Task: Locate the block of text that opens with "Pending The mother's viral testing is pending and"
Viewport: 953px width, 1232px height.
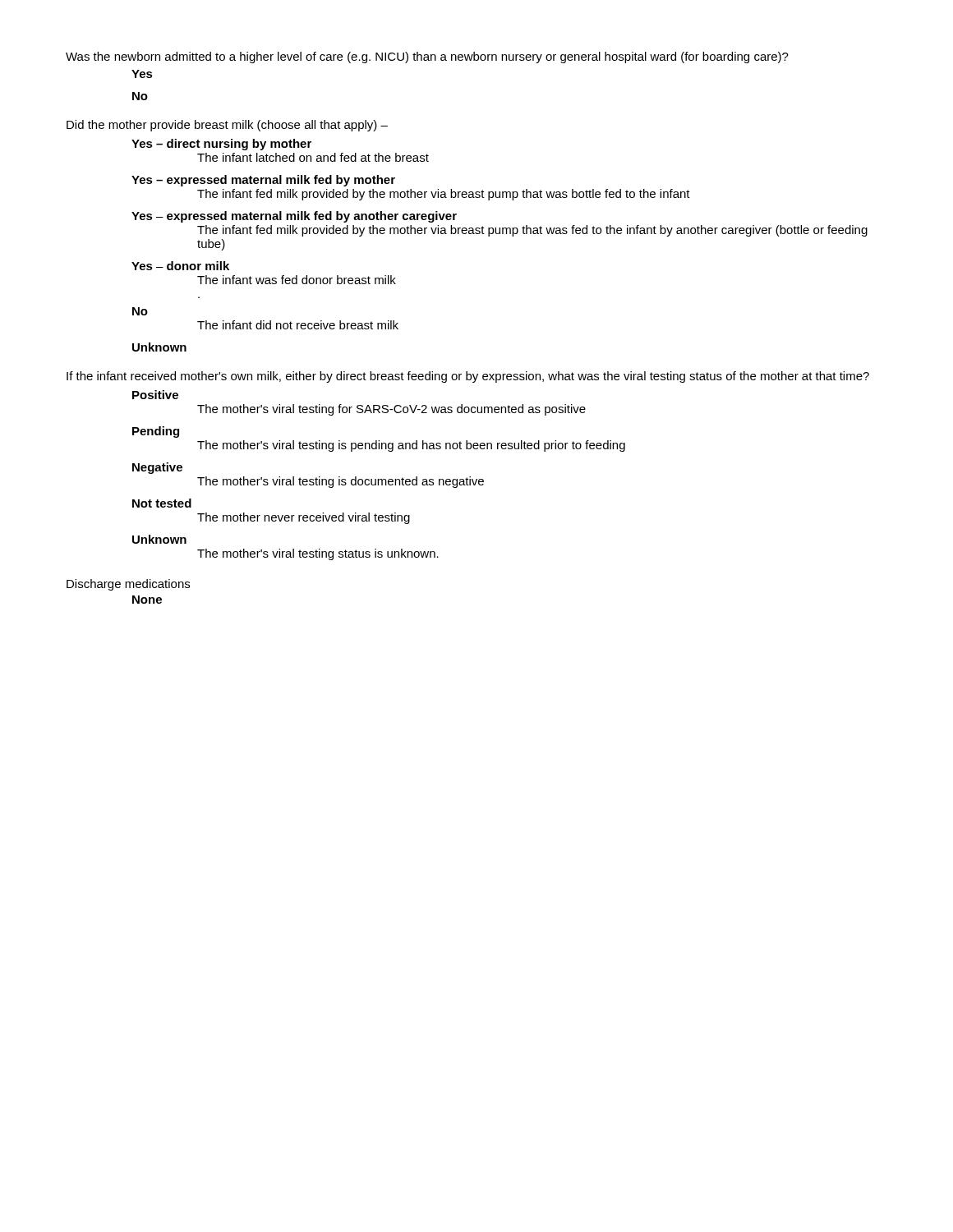Action: coord(509,438)
